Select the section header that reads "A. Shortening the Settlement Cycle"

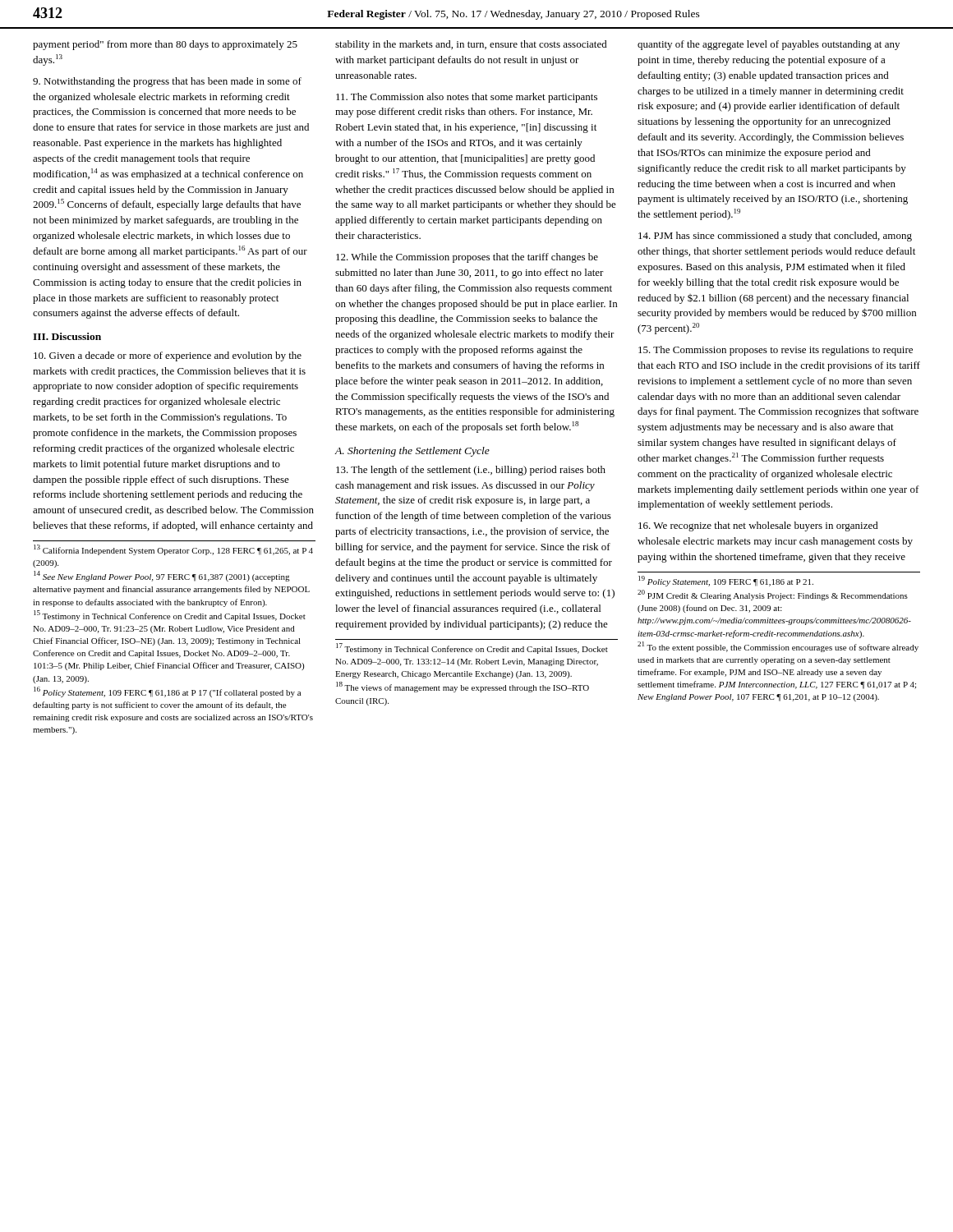(476, 451)
